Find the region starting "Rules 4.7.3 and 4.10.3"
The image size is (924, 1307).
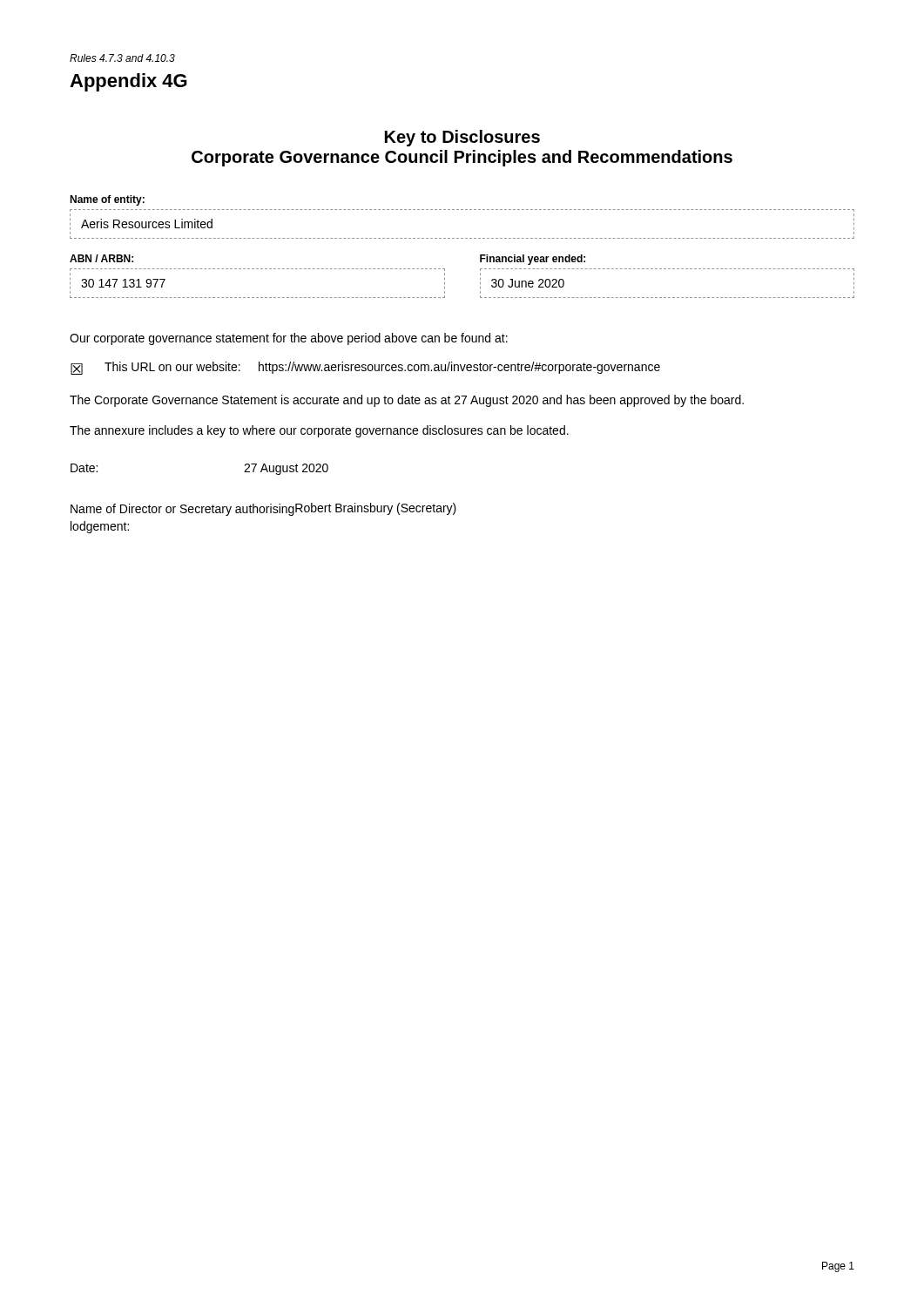122,58
